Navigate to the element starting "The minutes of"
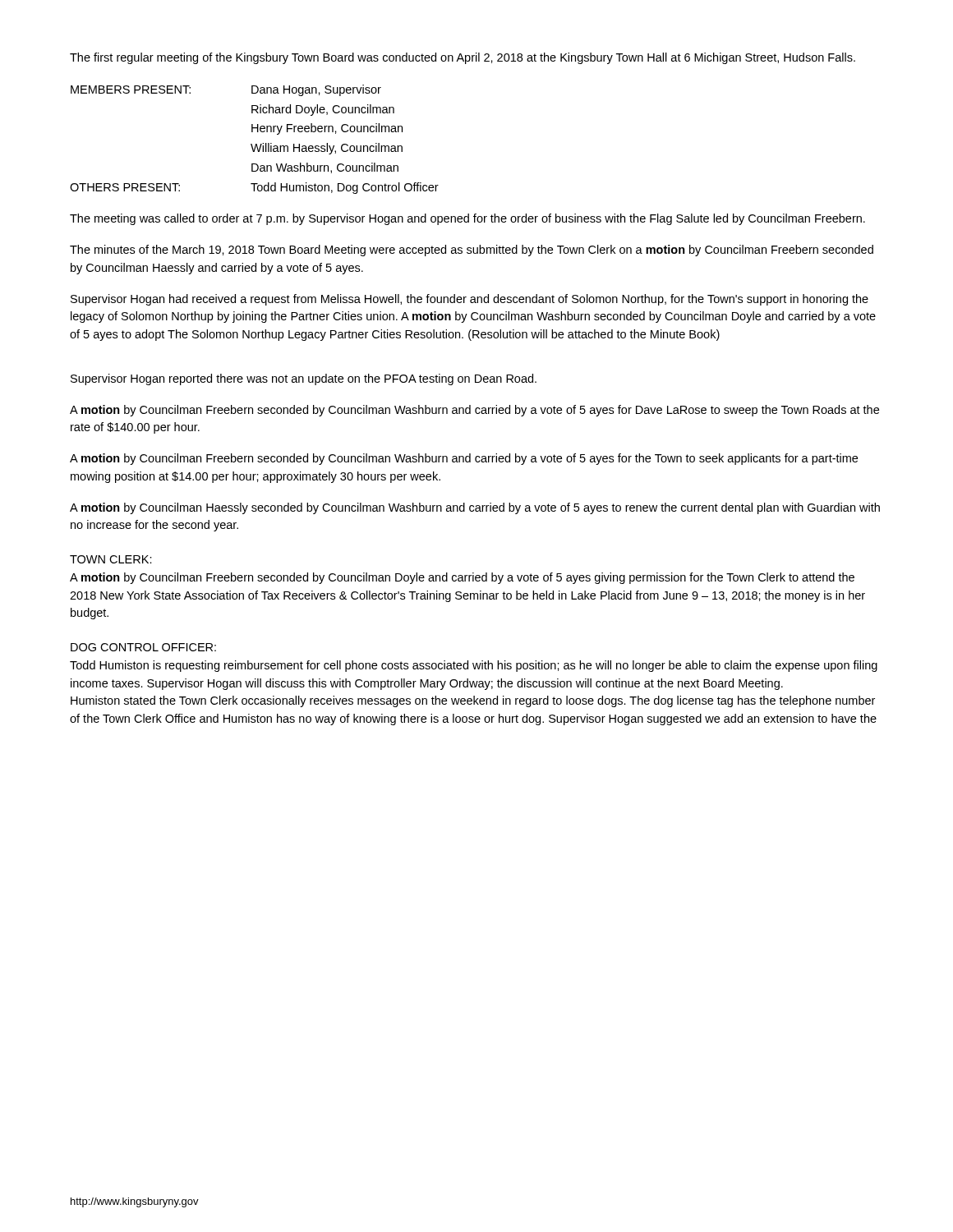Viewport: 953px width, 1232px height. tap(472, 259)
